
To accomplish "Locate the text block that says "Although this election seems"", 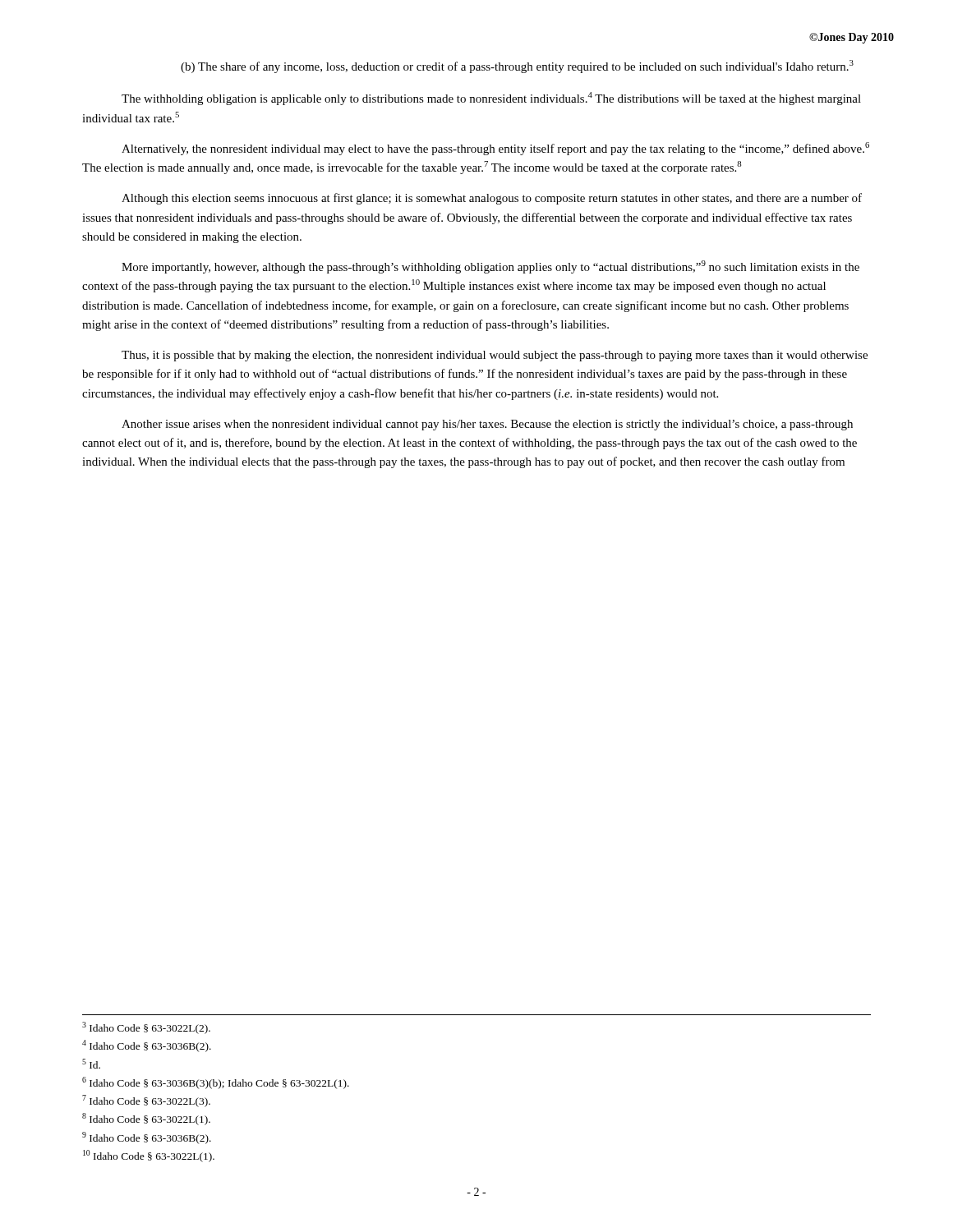I will 472,217.
